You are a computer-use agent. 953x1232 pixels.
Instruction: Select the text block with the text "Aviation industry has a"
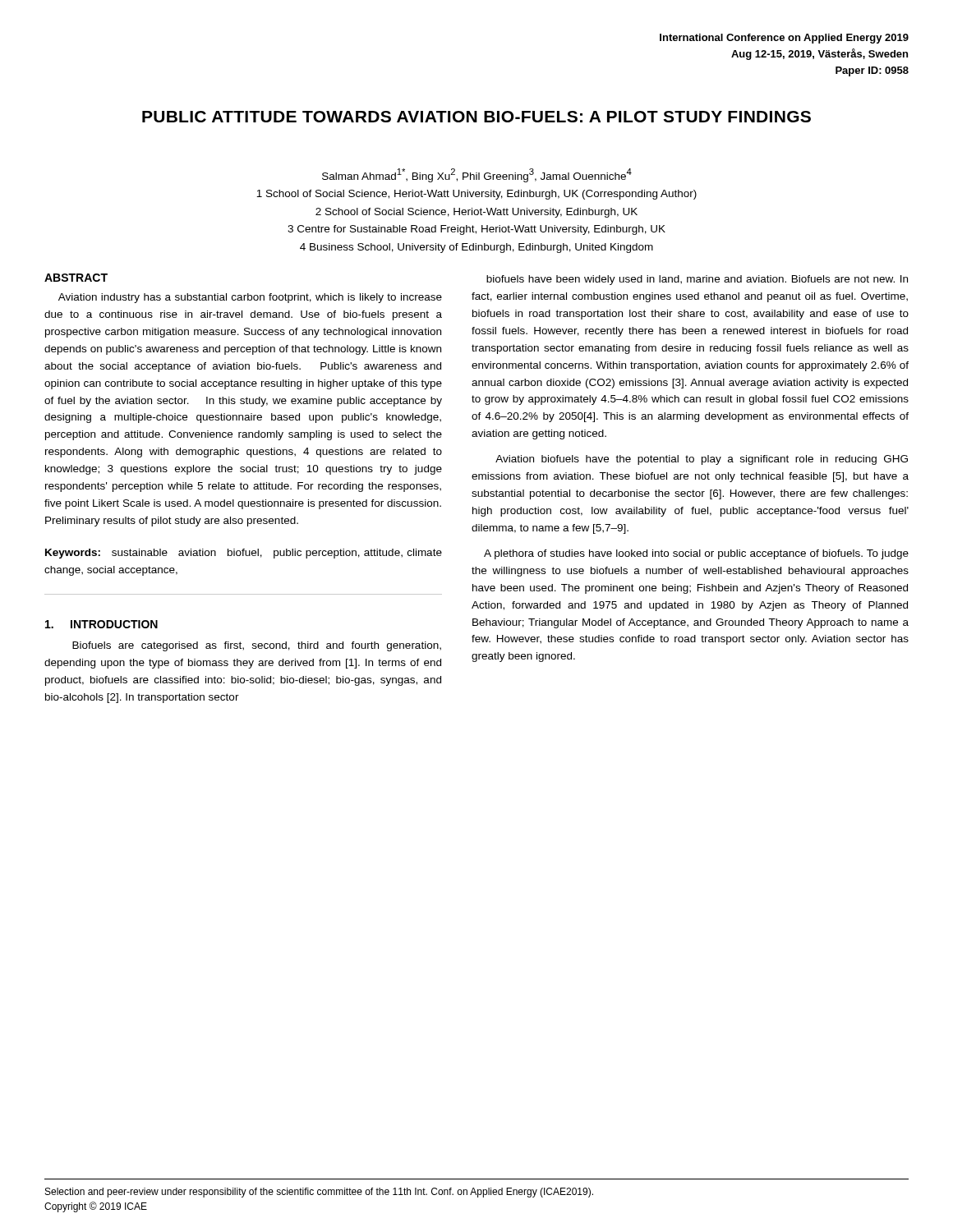tap(243, 409)
